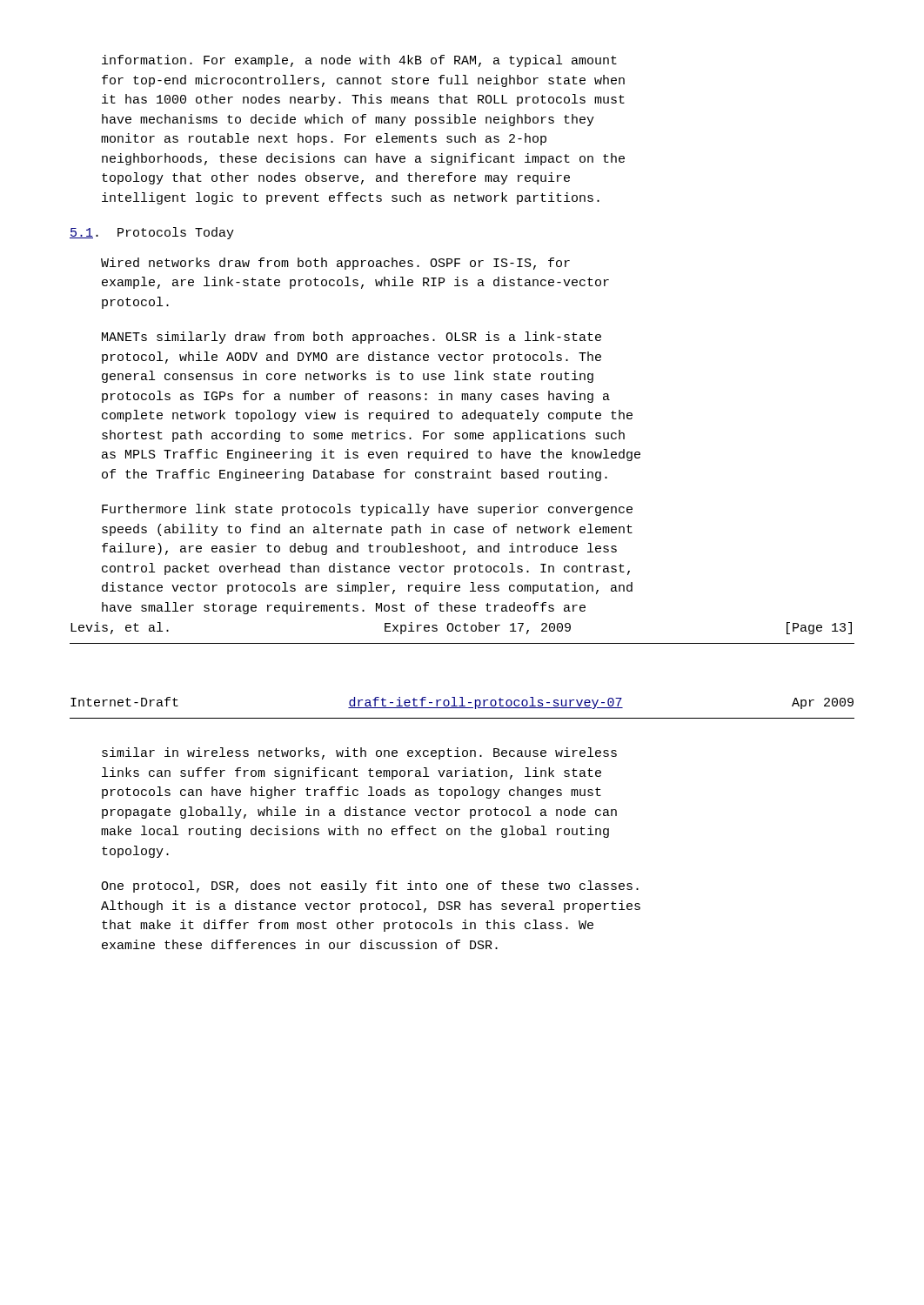Navigate to the text block starting "Furthermore link state protocols typically have"
Image resolution: width=924 pixels, height=1305 pixels.
pyautogui.click(x=352, y=559)
